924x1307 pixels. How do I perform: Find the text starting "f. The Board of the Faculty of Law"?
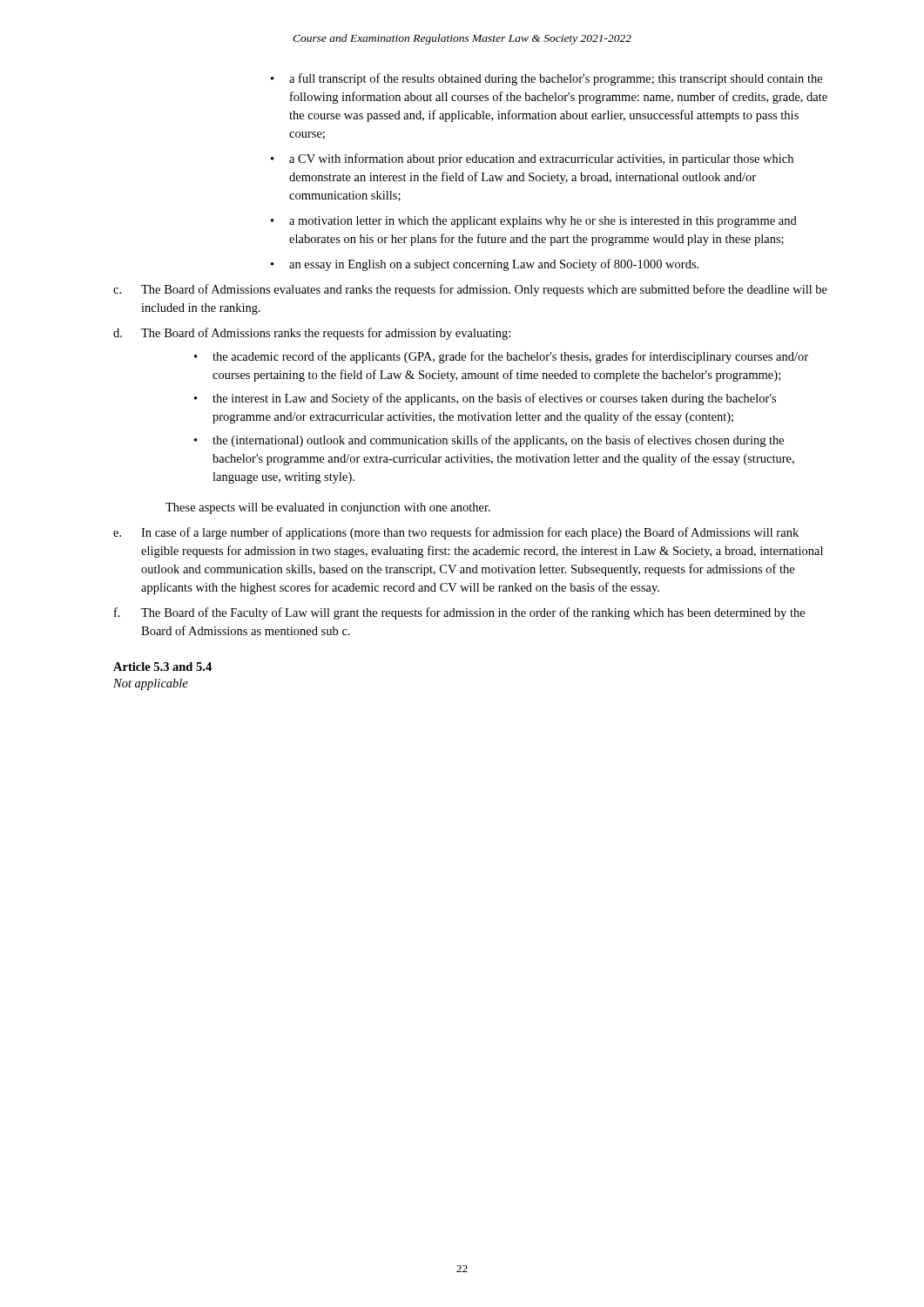(475, 623)
